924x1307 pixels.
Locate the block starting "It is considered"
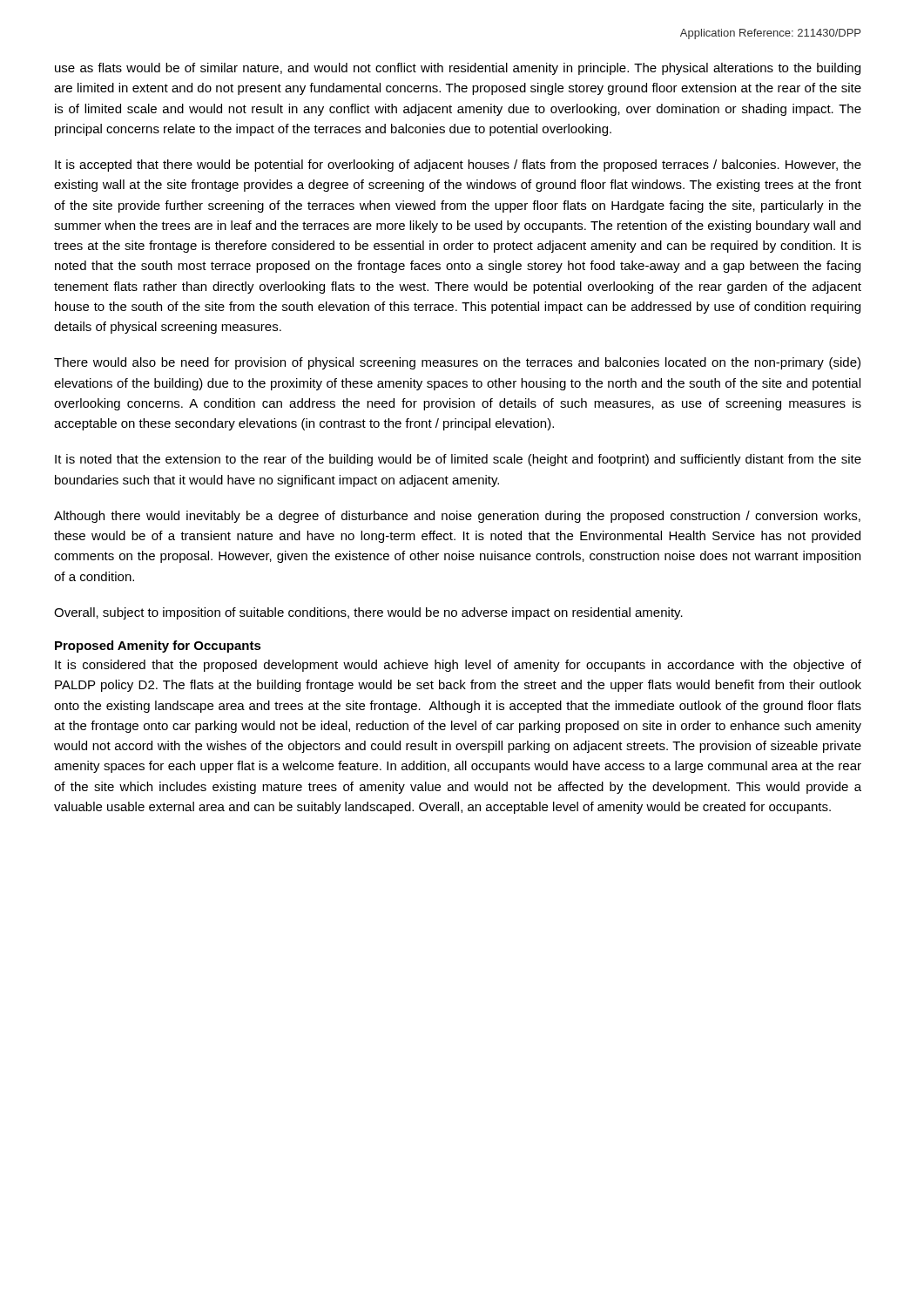coord(458,735)
